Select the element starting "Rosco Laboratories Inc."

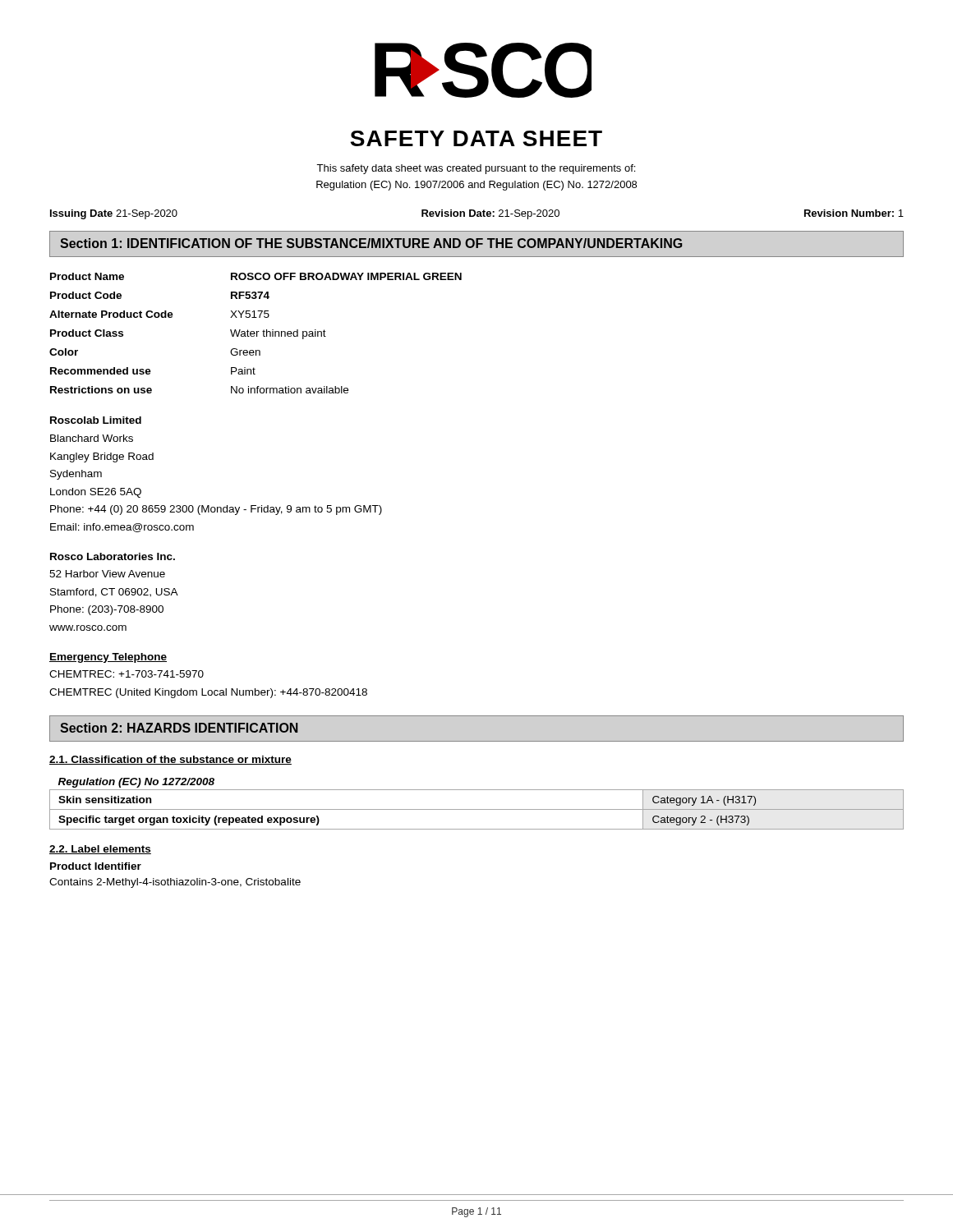pos(113,556)
